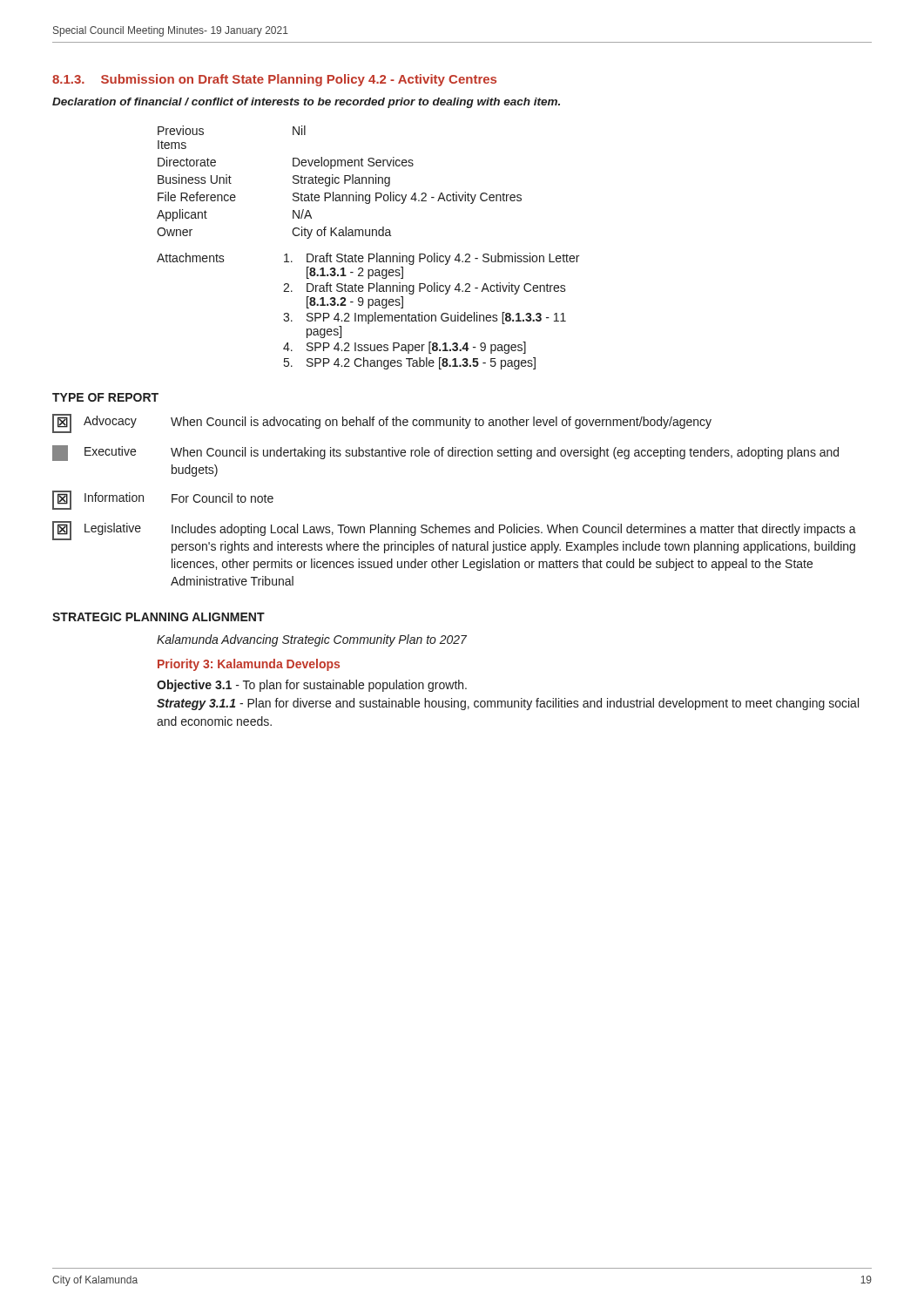
Task: Find the text that reads "☒ Information For Council to note"
Action: point(99,500)
